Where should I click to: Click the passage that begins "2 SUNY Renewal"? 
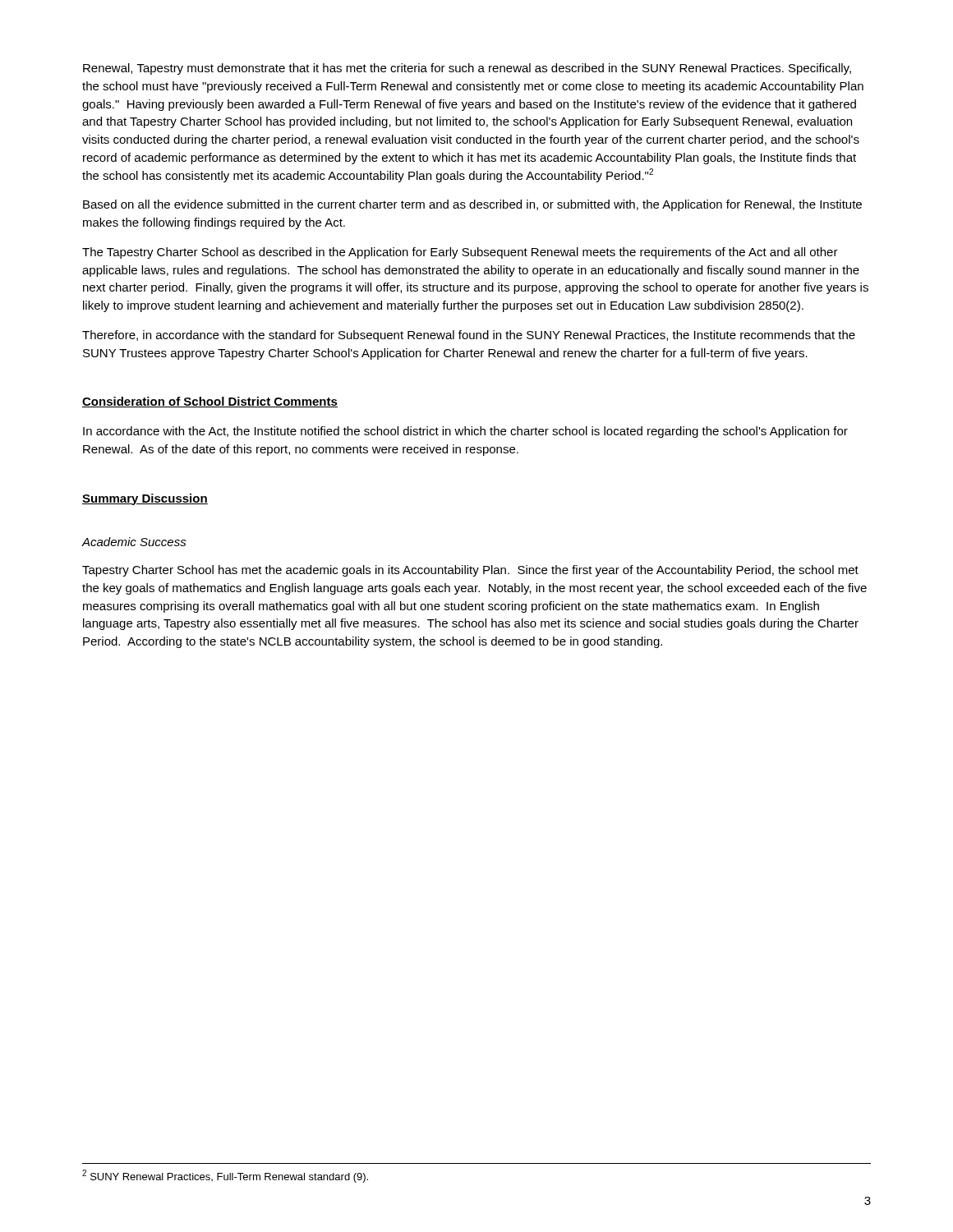226,1176
